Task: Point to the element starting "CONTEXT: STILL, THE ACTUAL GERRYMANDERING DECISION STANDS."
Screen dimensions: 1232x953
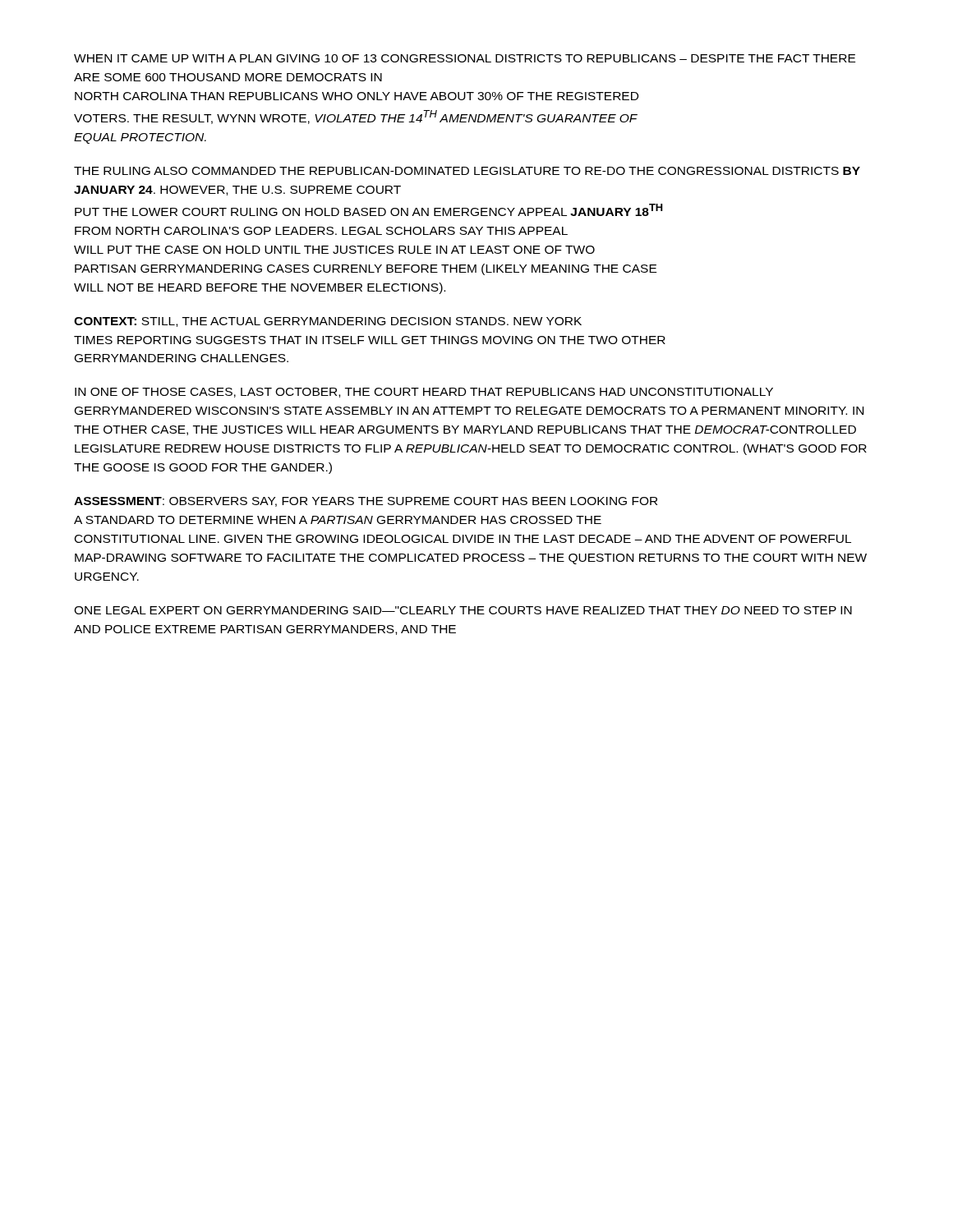Action: pos(476,340)
